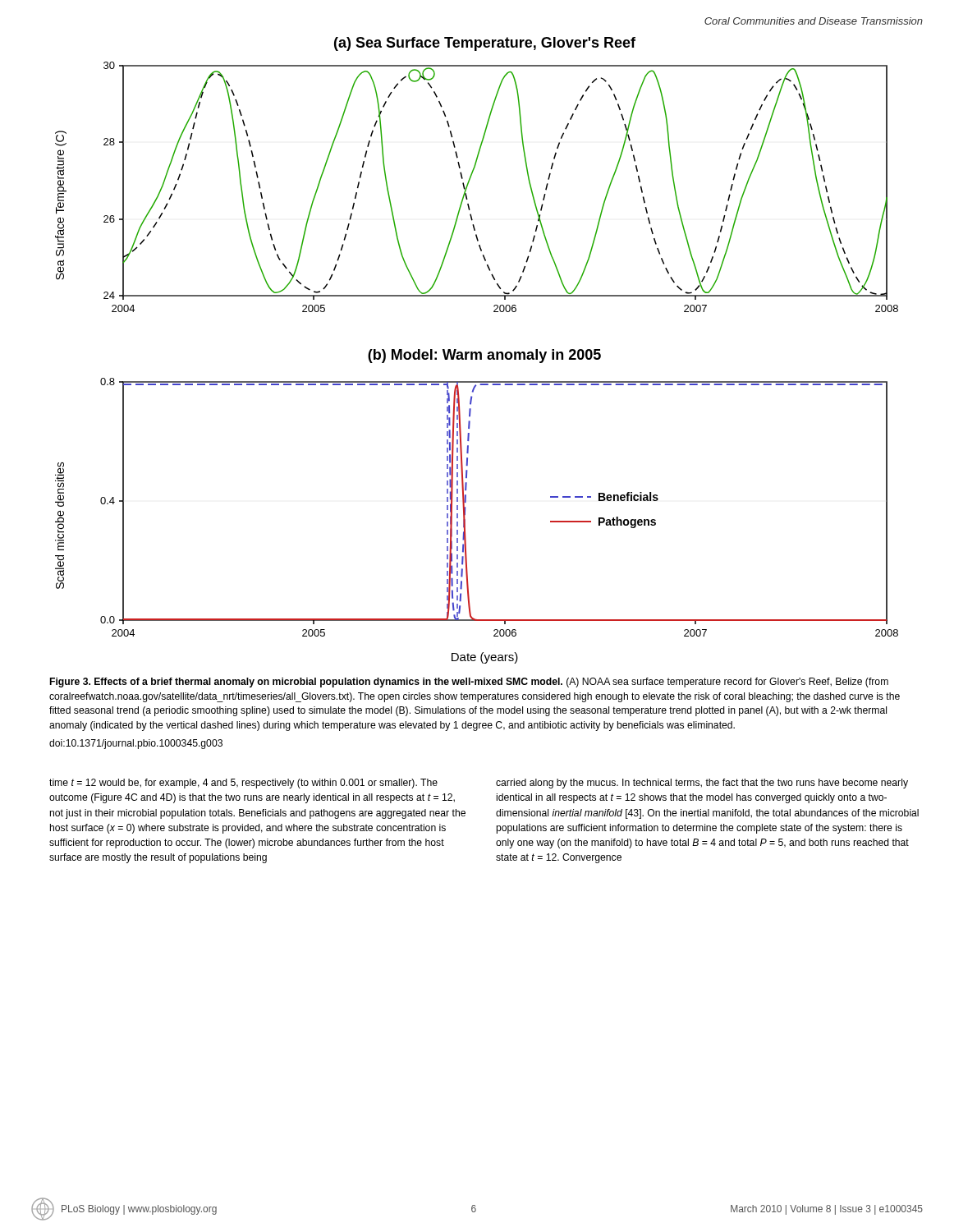Click on the text block with the text "carried along by the mucus. In technical"

pyautogui.click(x=708, y=820)
